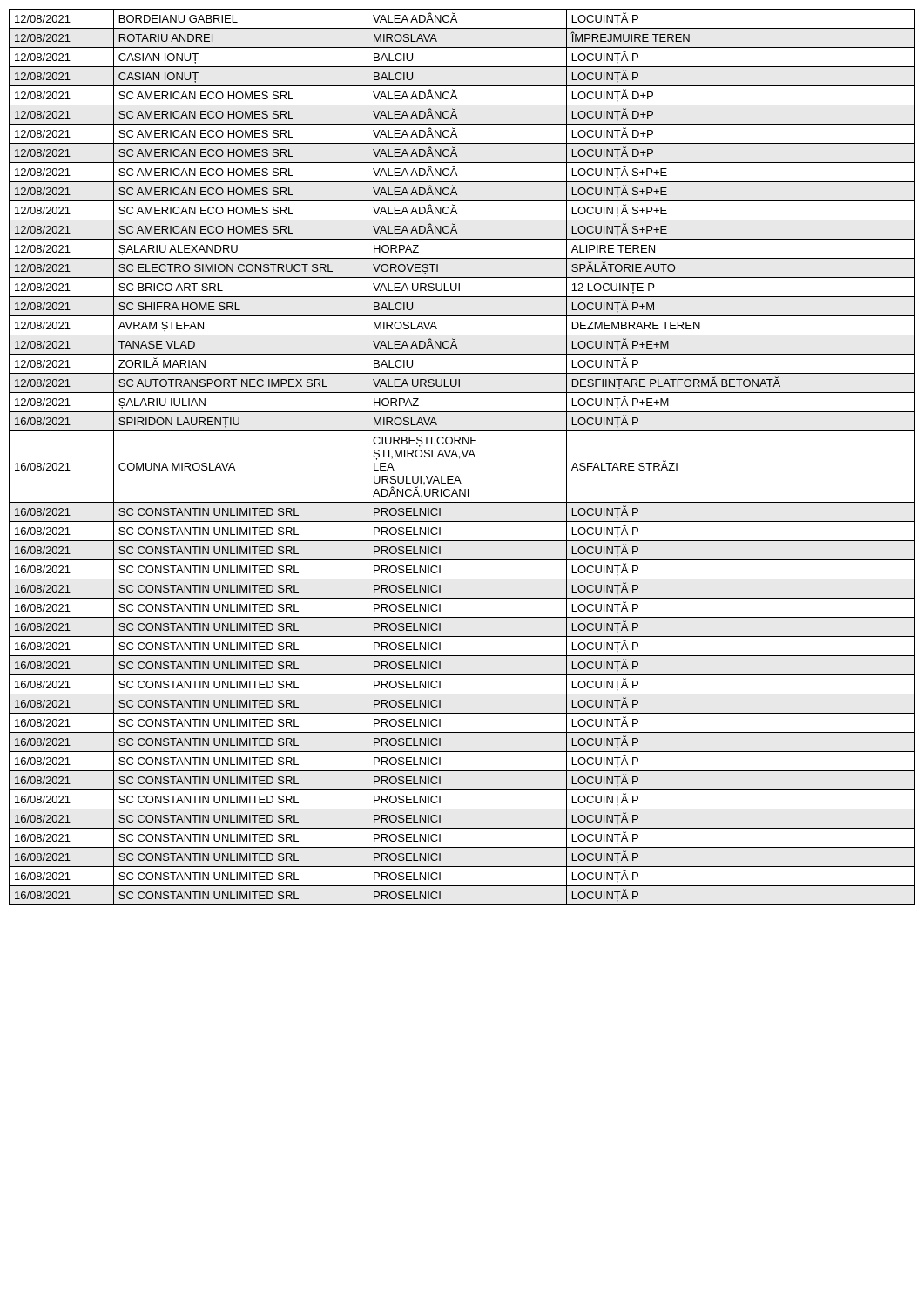Viewport: 924px width, 1307px height.
Task: Find a table
Action: [462, 457]
